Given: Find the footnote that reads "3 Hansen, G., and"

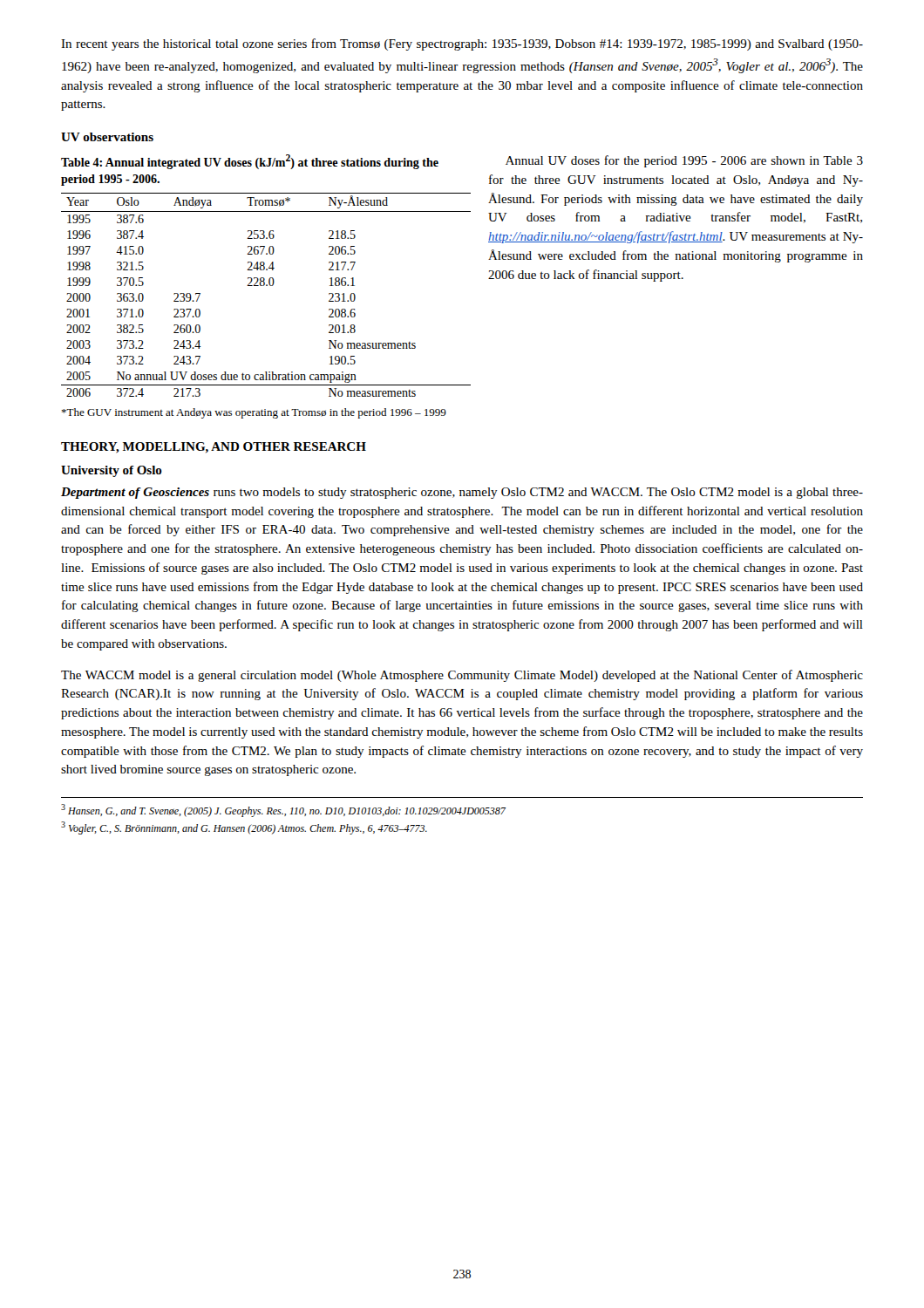Looking at the screenshot, I should point(283,810).
